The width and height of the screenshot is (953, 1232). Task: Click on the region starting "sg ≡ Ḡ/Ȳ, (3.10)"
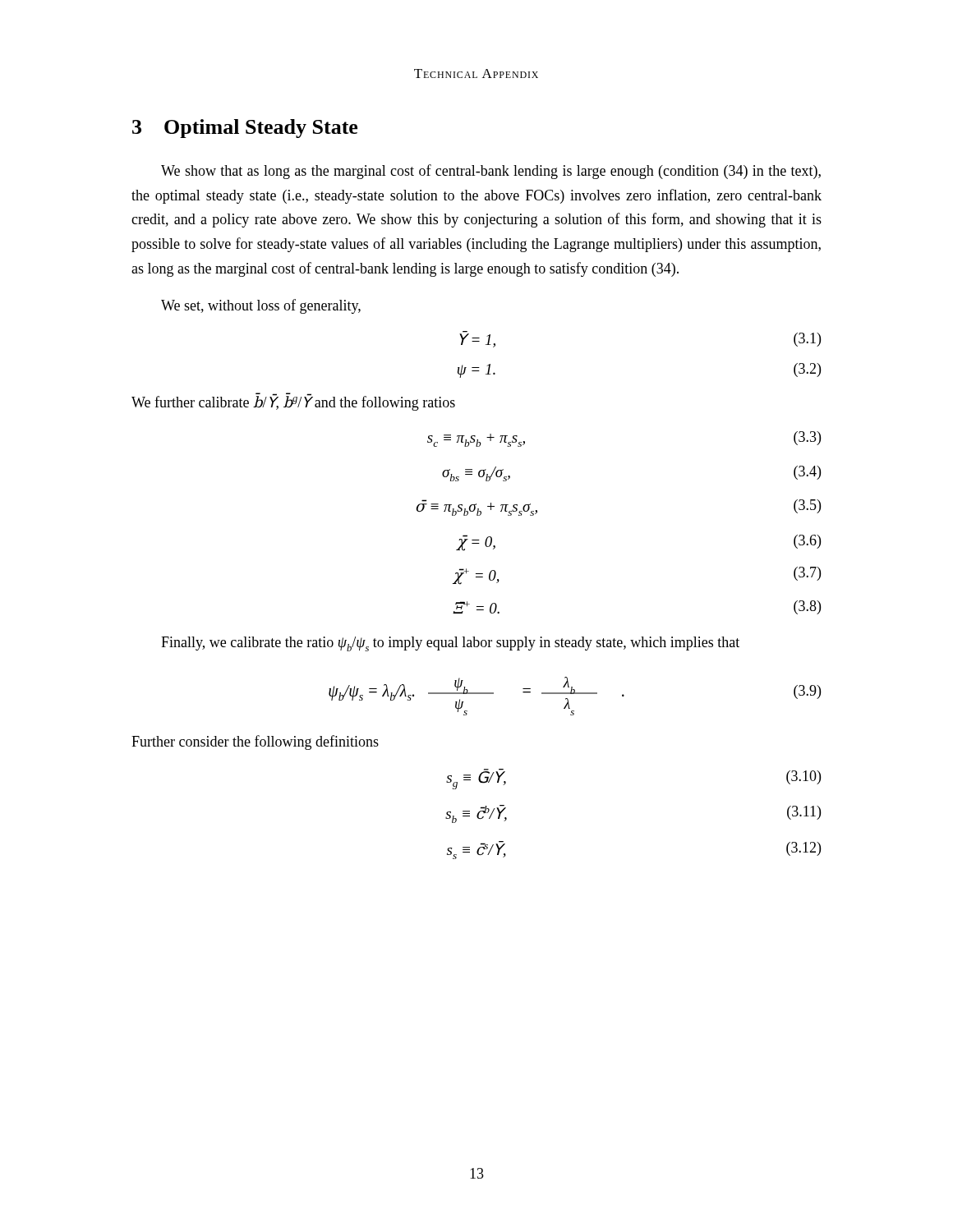(x=487, y=779)
